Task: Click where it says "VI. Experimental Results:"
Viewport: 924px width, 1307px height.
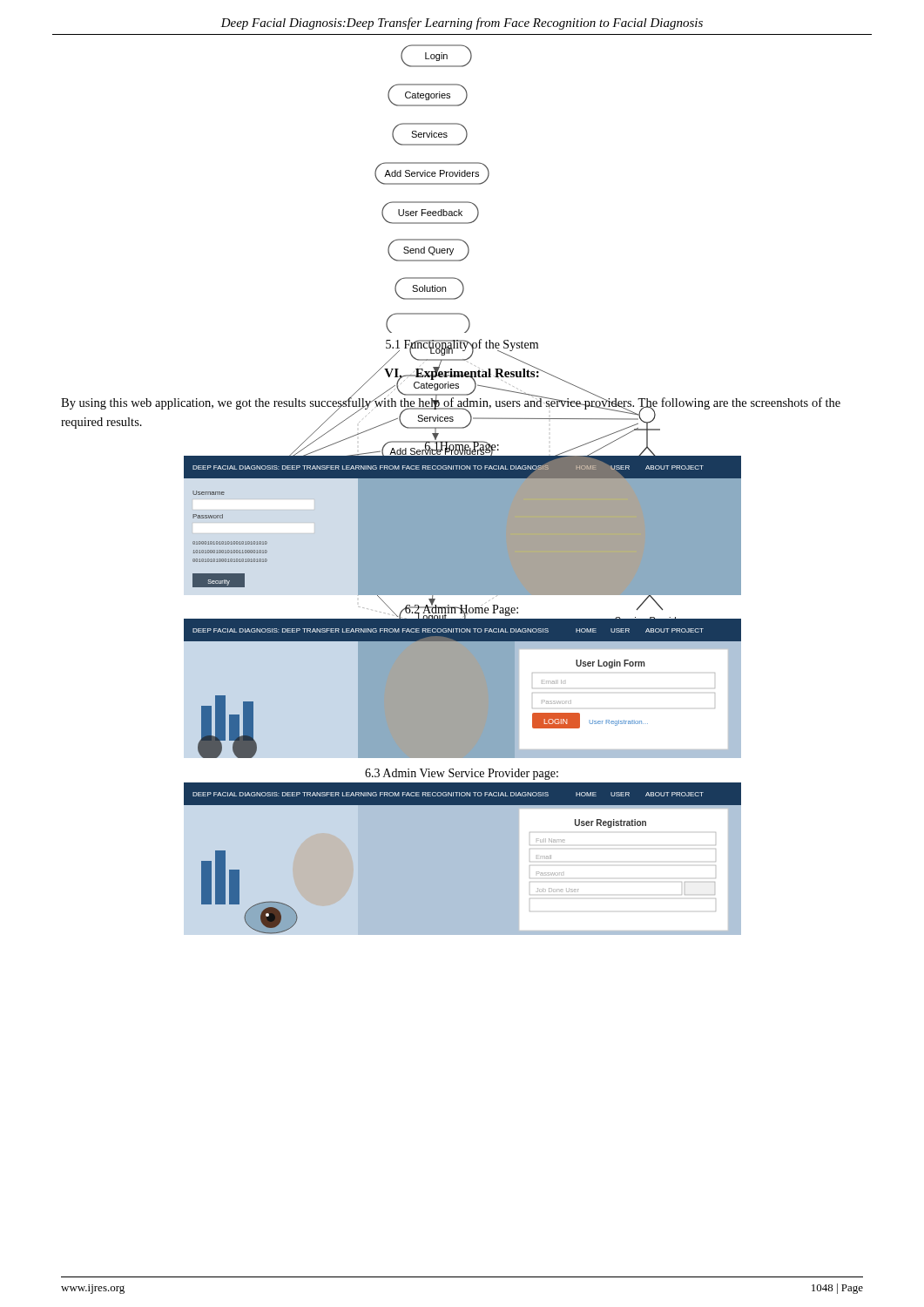Action: click(x=462, y=373)
